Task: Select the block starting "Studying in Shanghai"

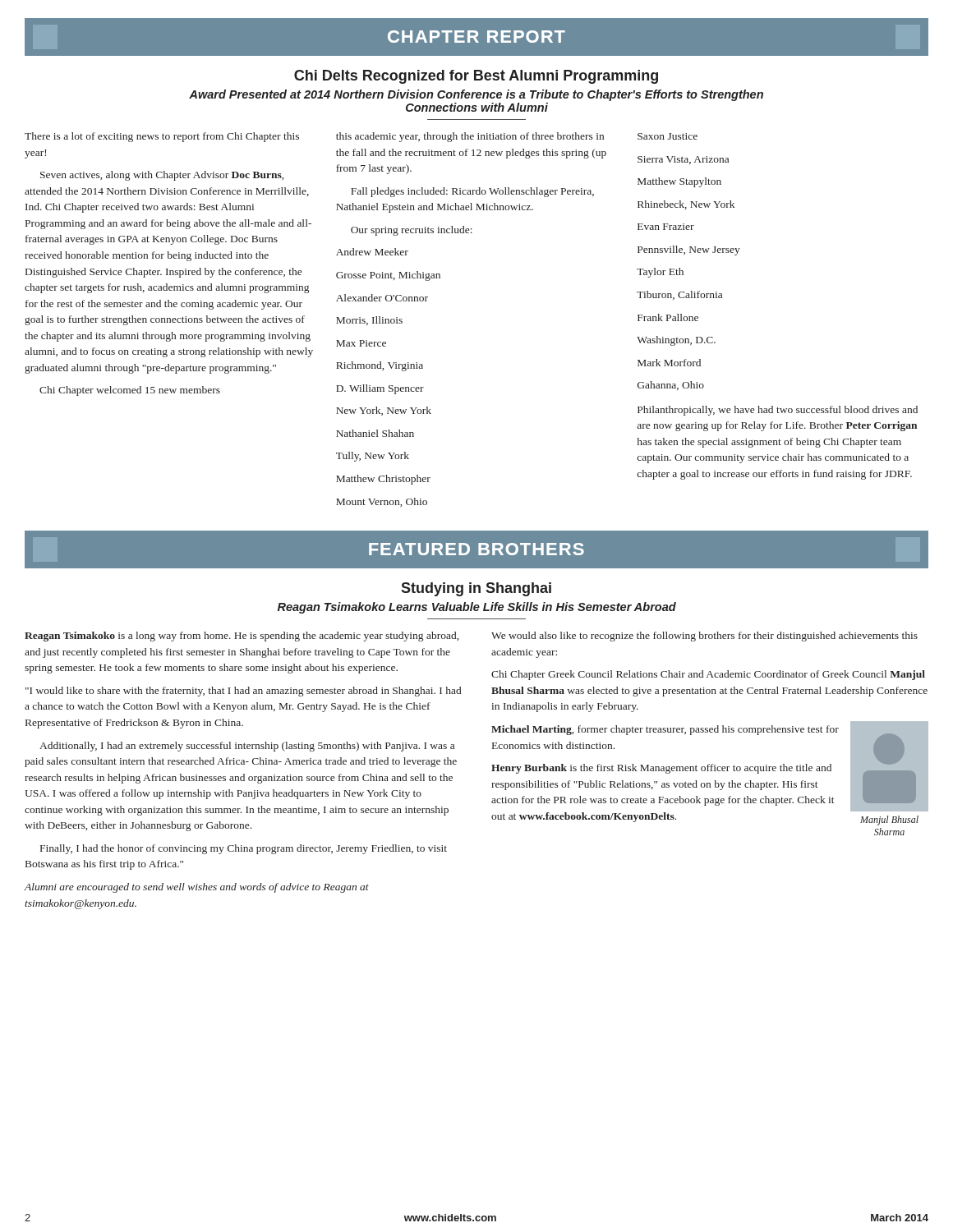Action: [476, 588]
